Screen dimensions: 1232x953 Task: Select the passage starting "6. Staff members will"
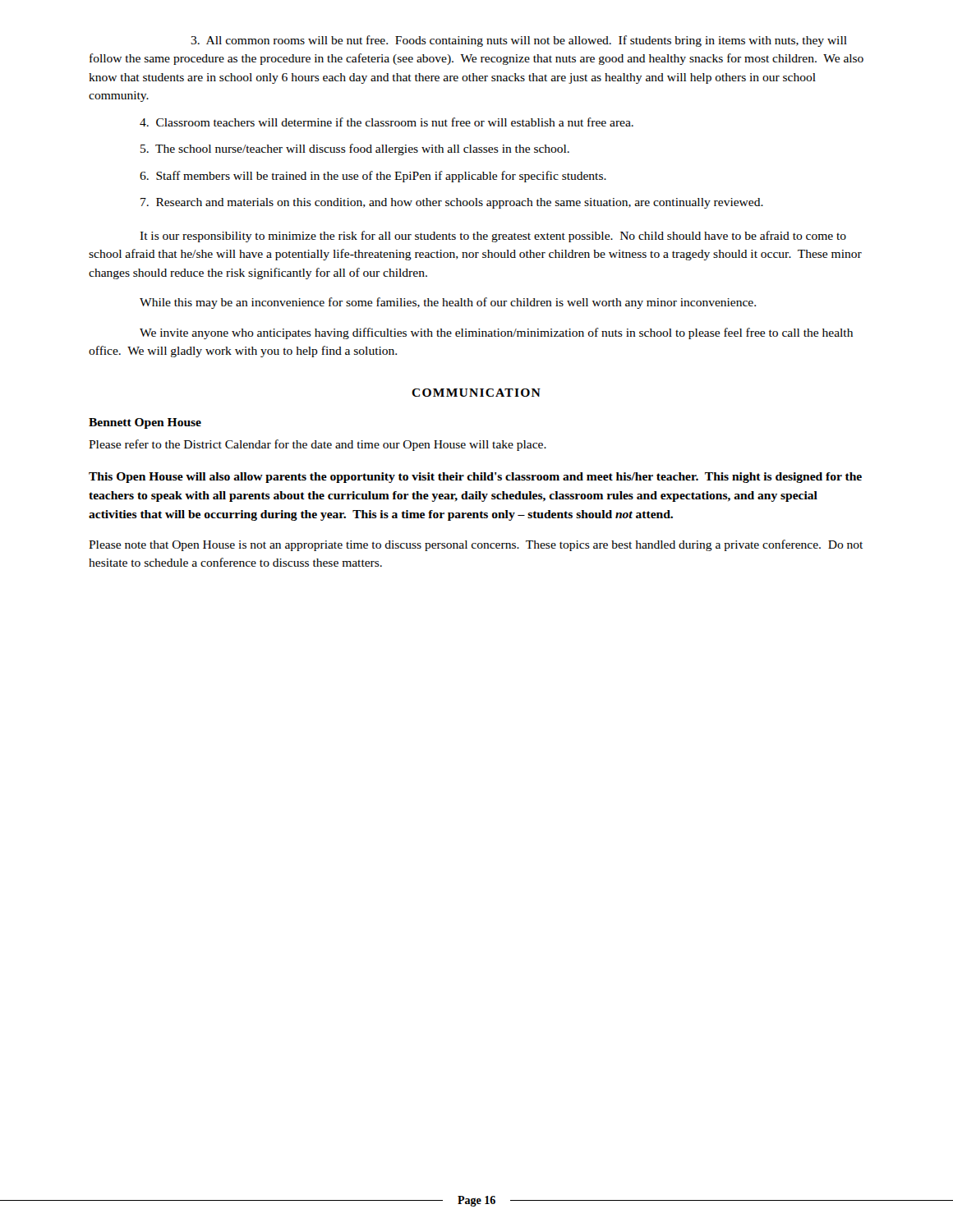click(x=476, y=176)
